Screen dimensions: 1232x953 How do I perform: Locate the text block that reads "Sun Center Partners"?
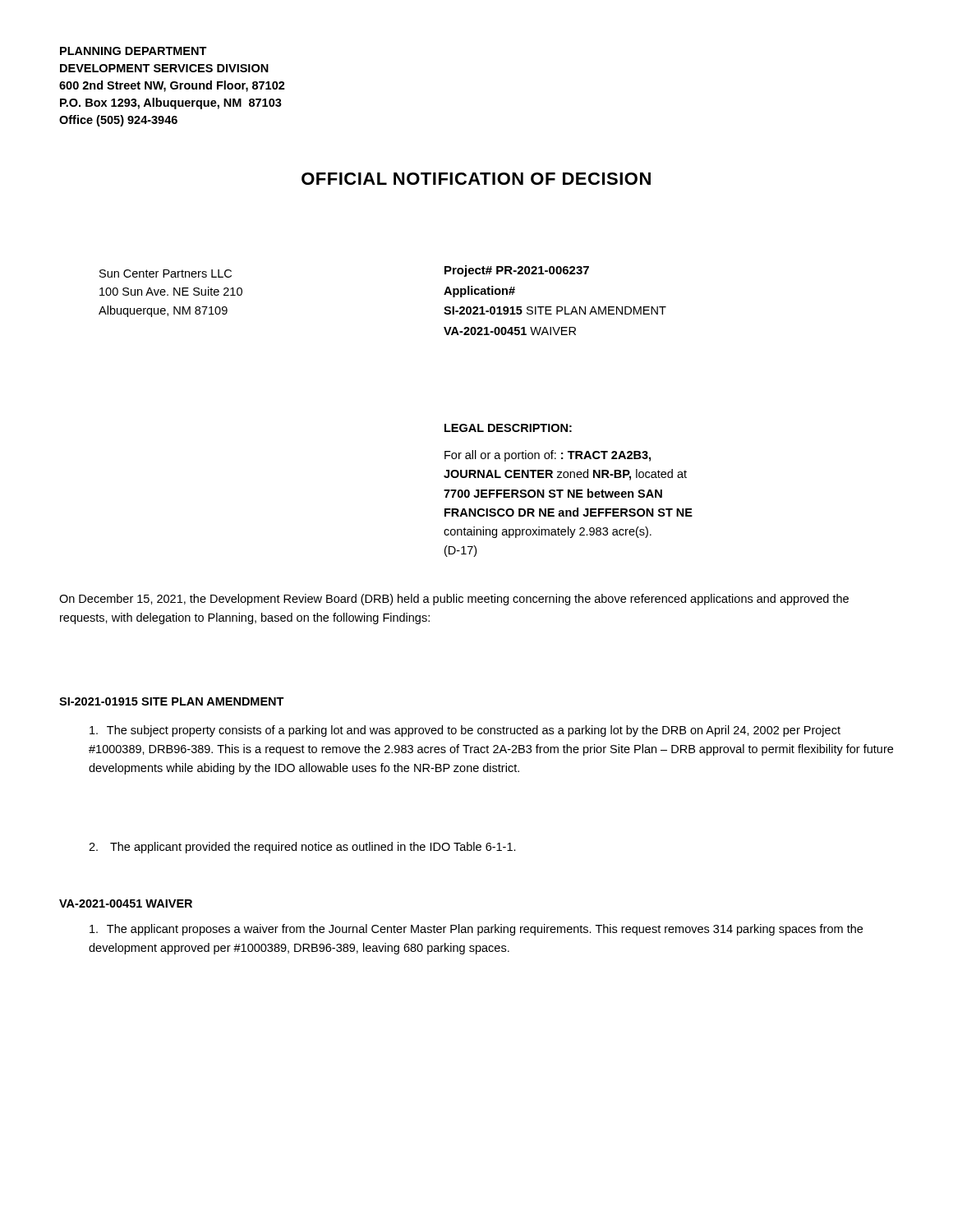171,292
